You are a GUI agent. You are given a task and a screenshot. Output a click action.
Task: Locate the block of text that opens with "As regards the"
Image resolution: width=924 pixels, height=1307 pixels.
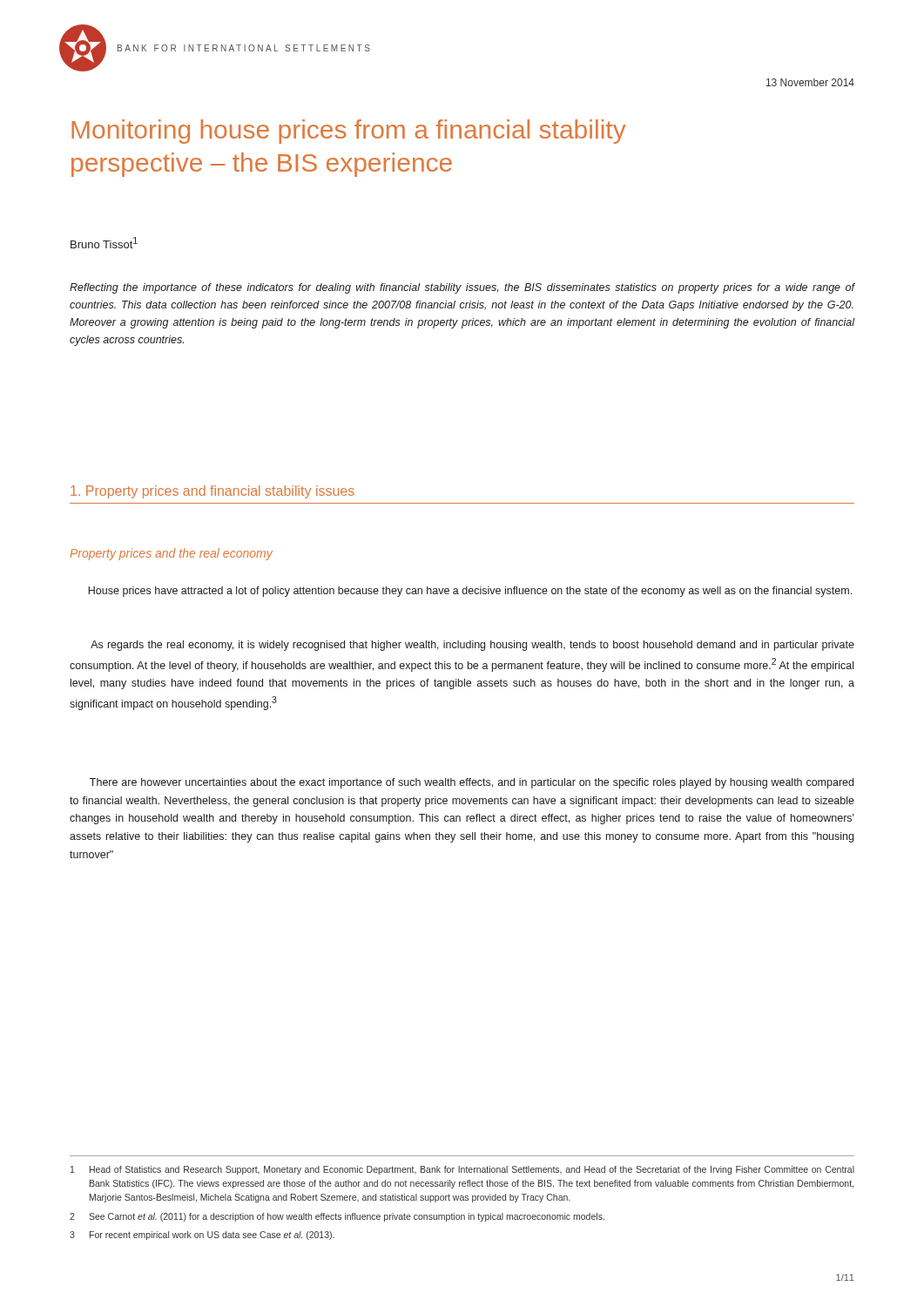pyautogui.click(x=462, y=675)
